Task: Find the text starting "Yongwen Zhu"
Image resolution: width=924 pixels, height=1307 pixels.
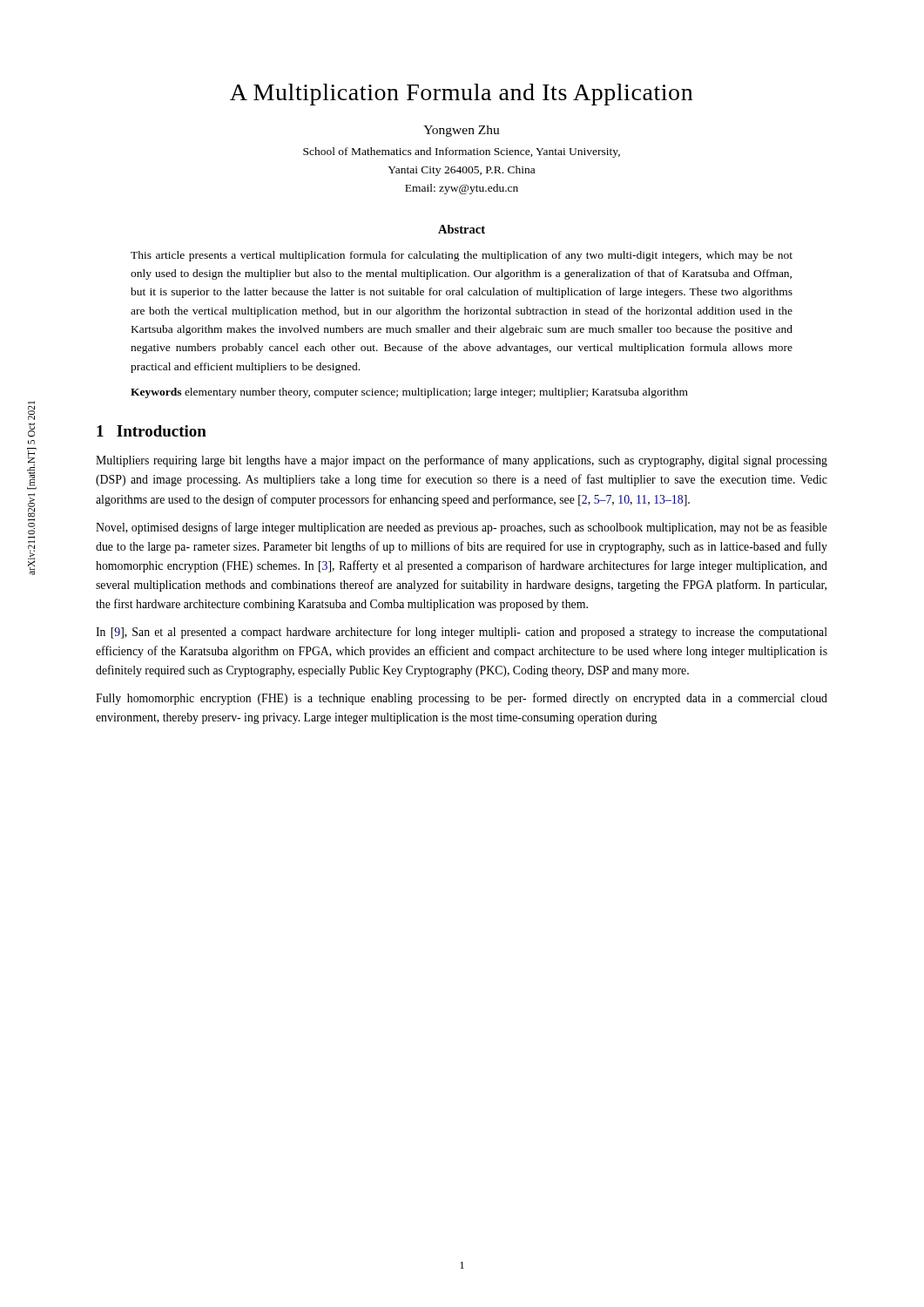Action: point(462,129)
